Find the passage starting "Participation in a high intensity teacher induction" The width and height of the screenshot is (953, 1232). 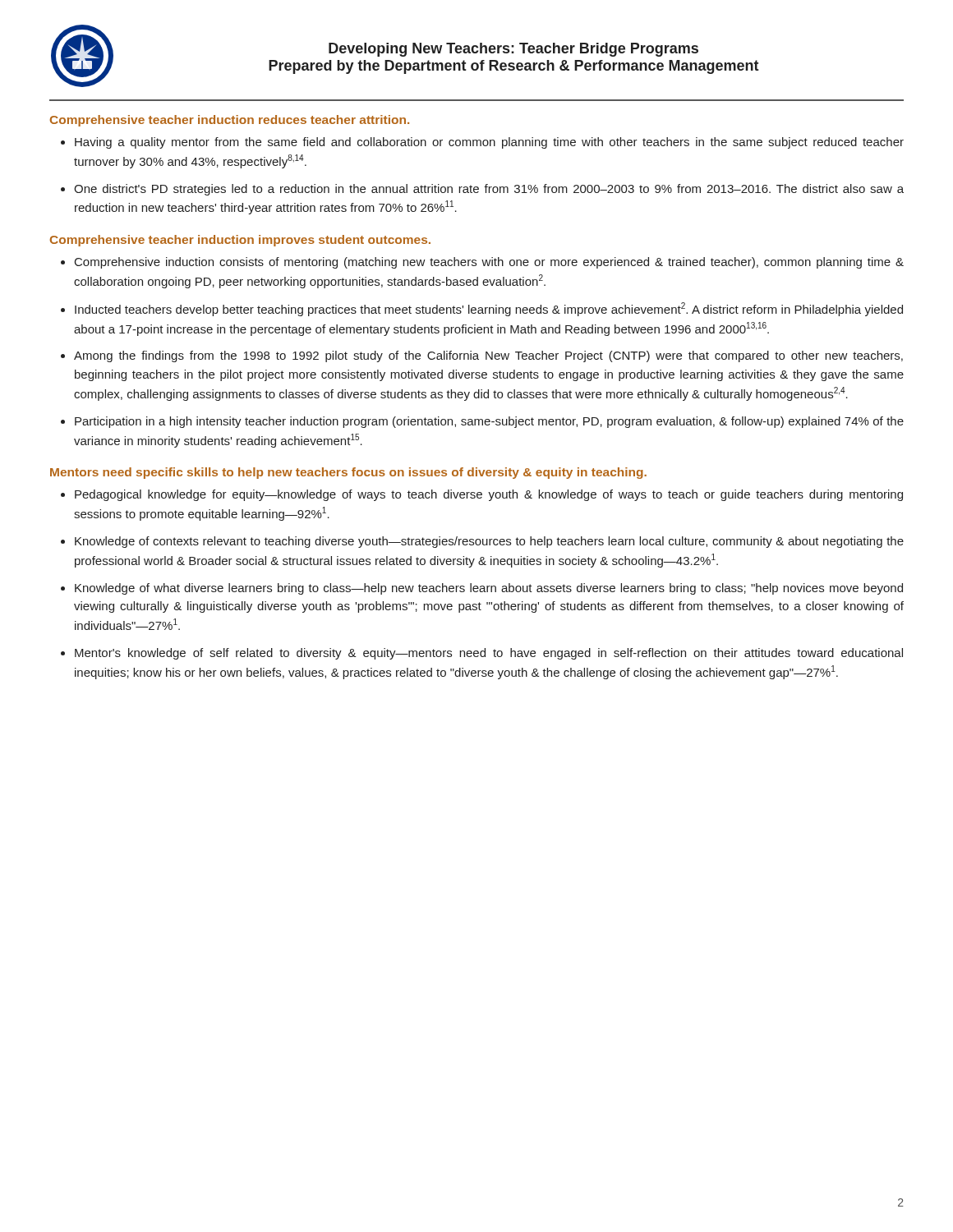tap(489, 430)
